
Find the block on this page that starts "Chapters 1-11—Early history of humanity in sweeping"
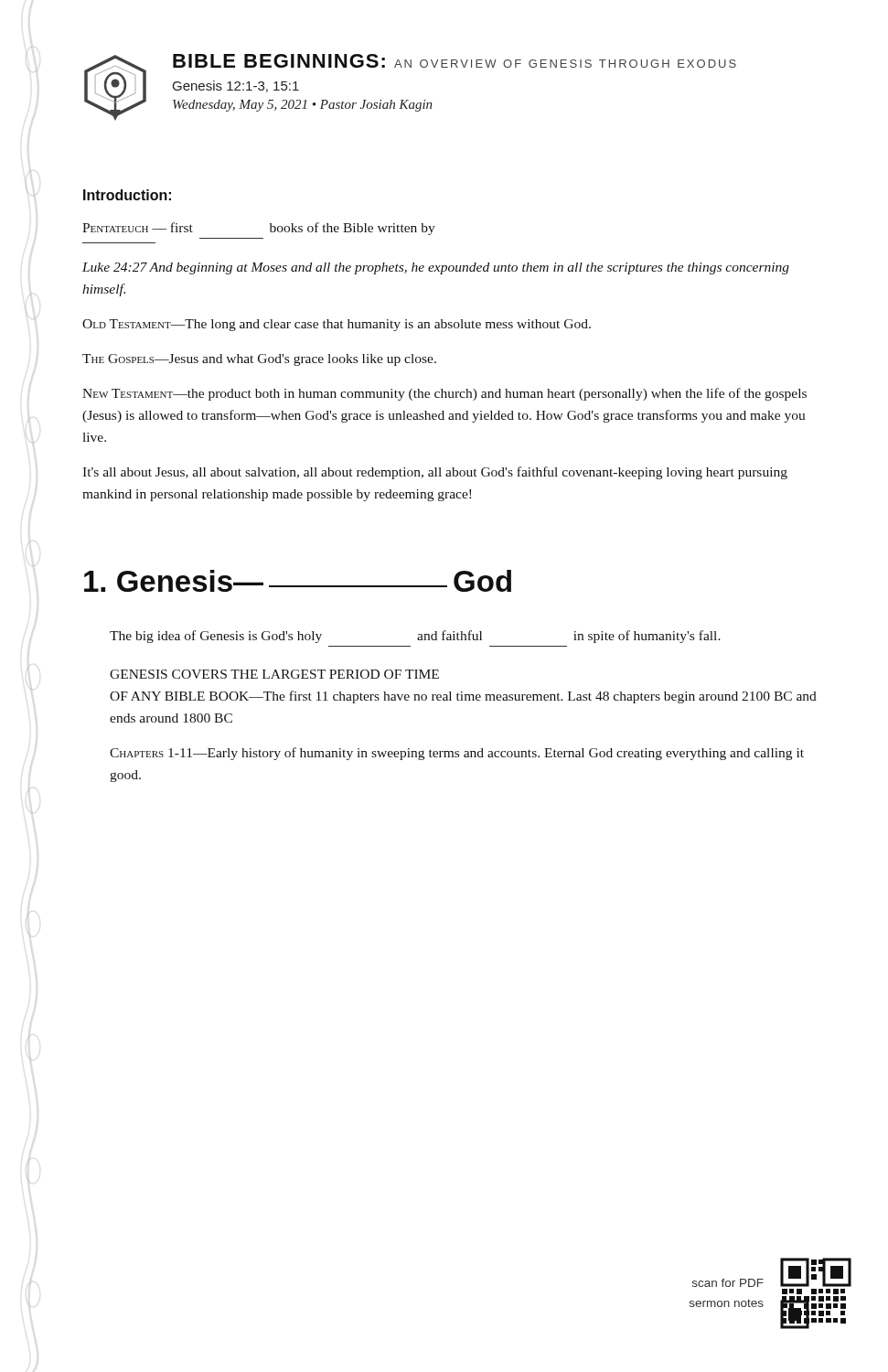click(457, 764)
